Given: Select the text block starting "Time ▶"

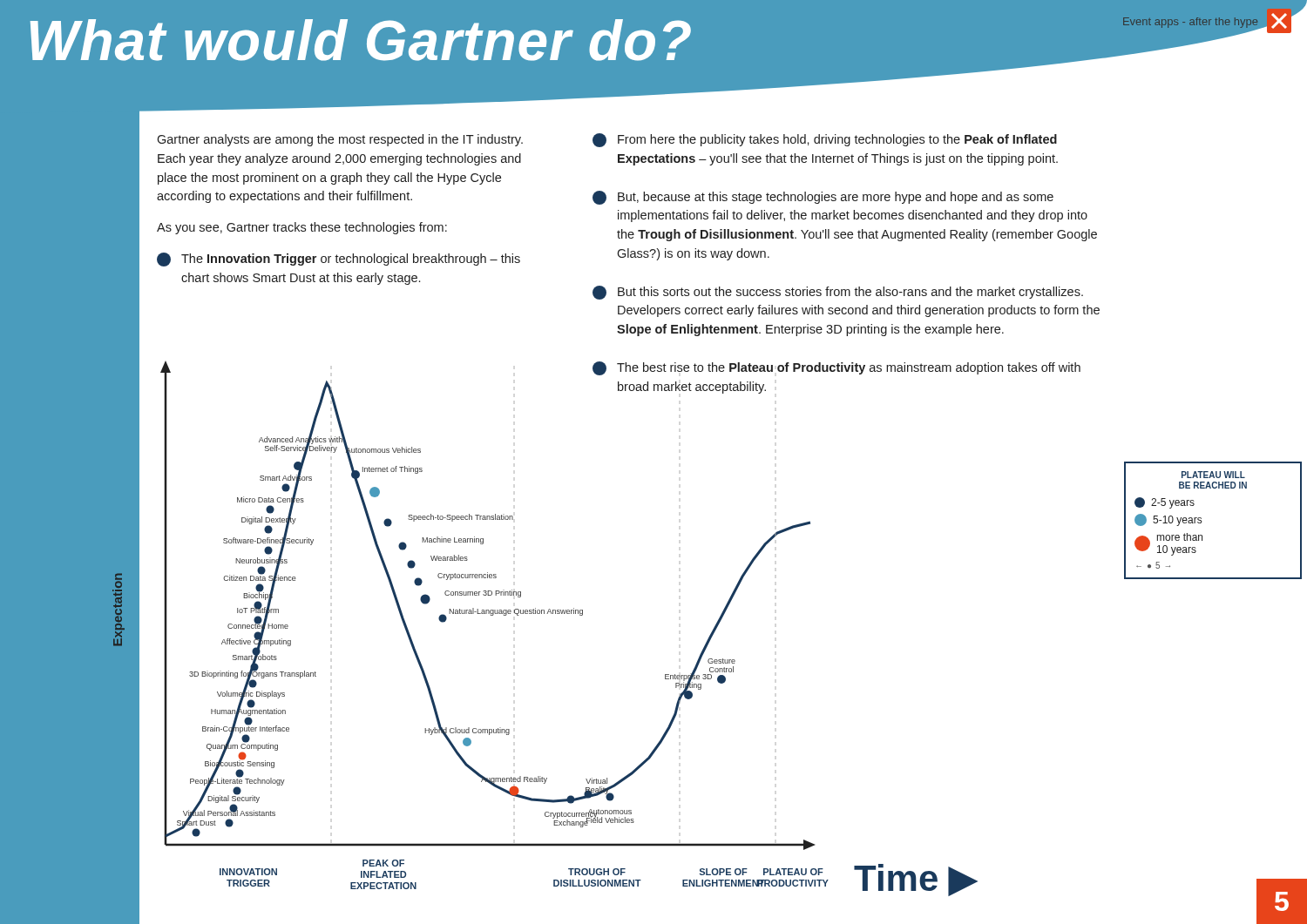Looking at the screenshot, I should point(915,878).
